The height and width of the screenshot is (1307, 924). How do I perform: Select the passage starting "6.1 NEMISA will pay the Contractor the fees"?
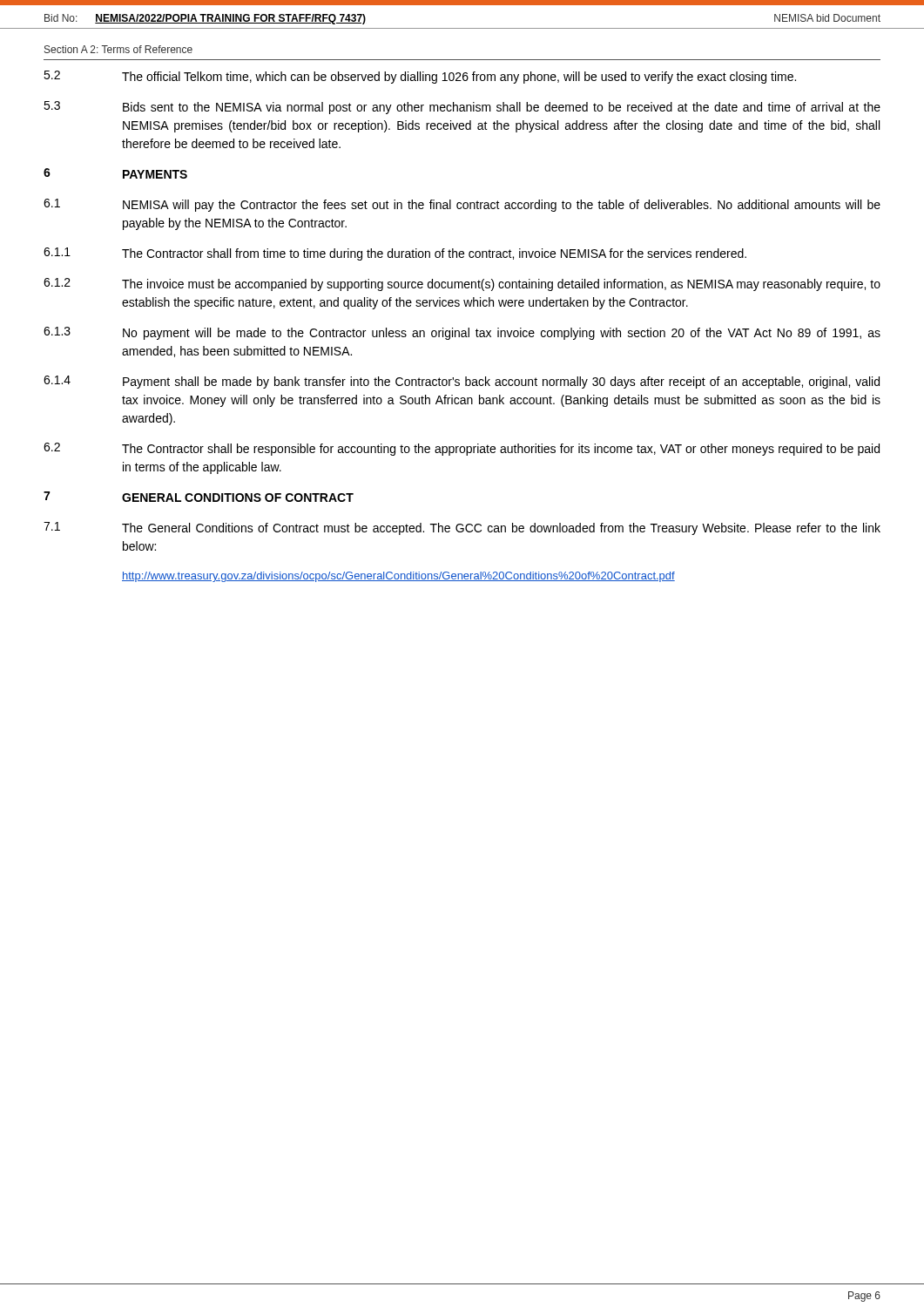click(462, 214)
